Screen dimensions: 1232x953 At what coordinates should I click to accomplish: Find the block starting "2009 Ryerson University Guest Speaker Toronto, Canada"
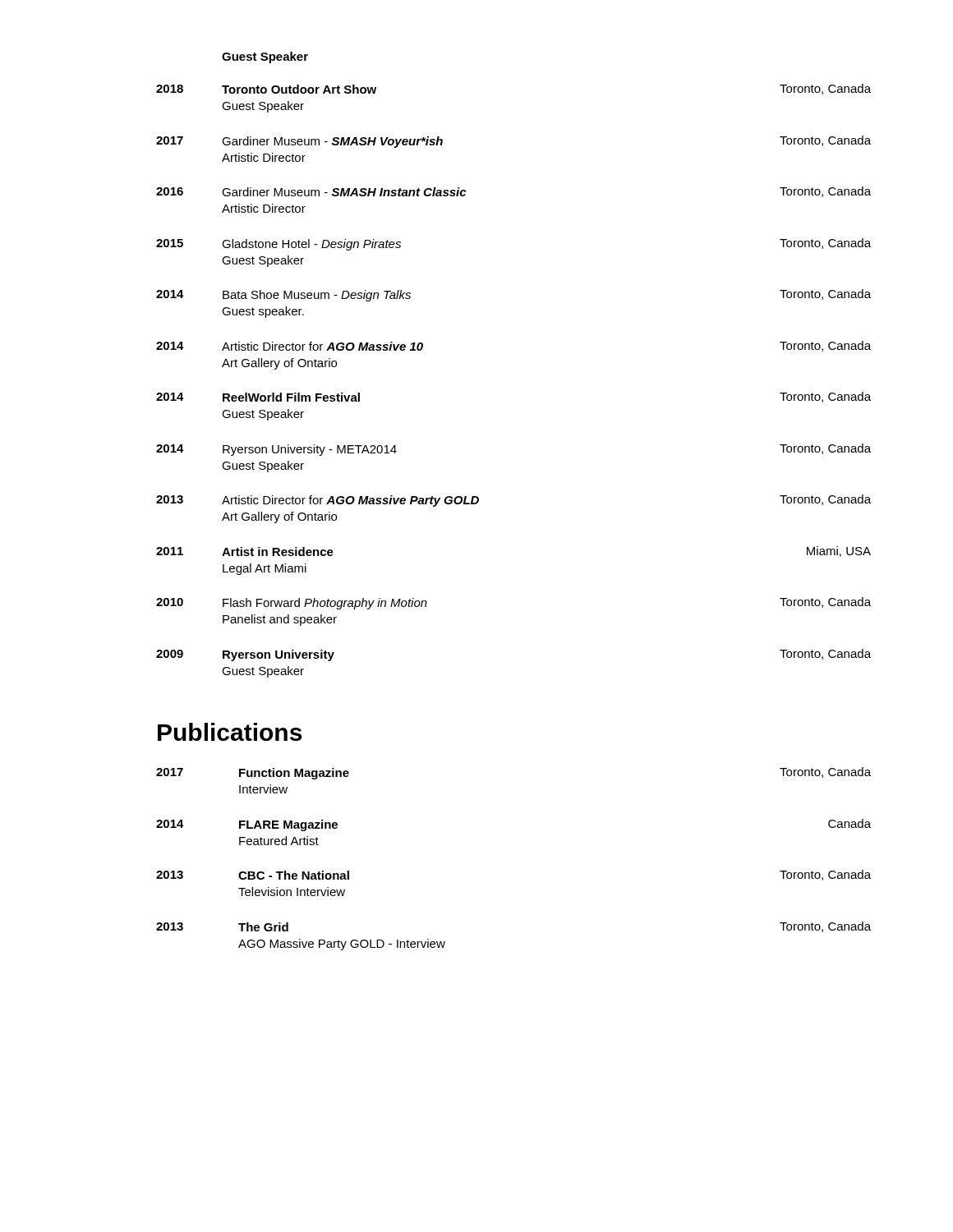tap(167, 656)
